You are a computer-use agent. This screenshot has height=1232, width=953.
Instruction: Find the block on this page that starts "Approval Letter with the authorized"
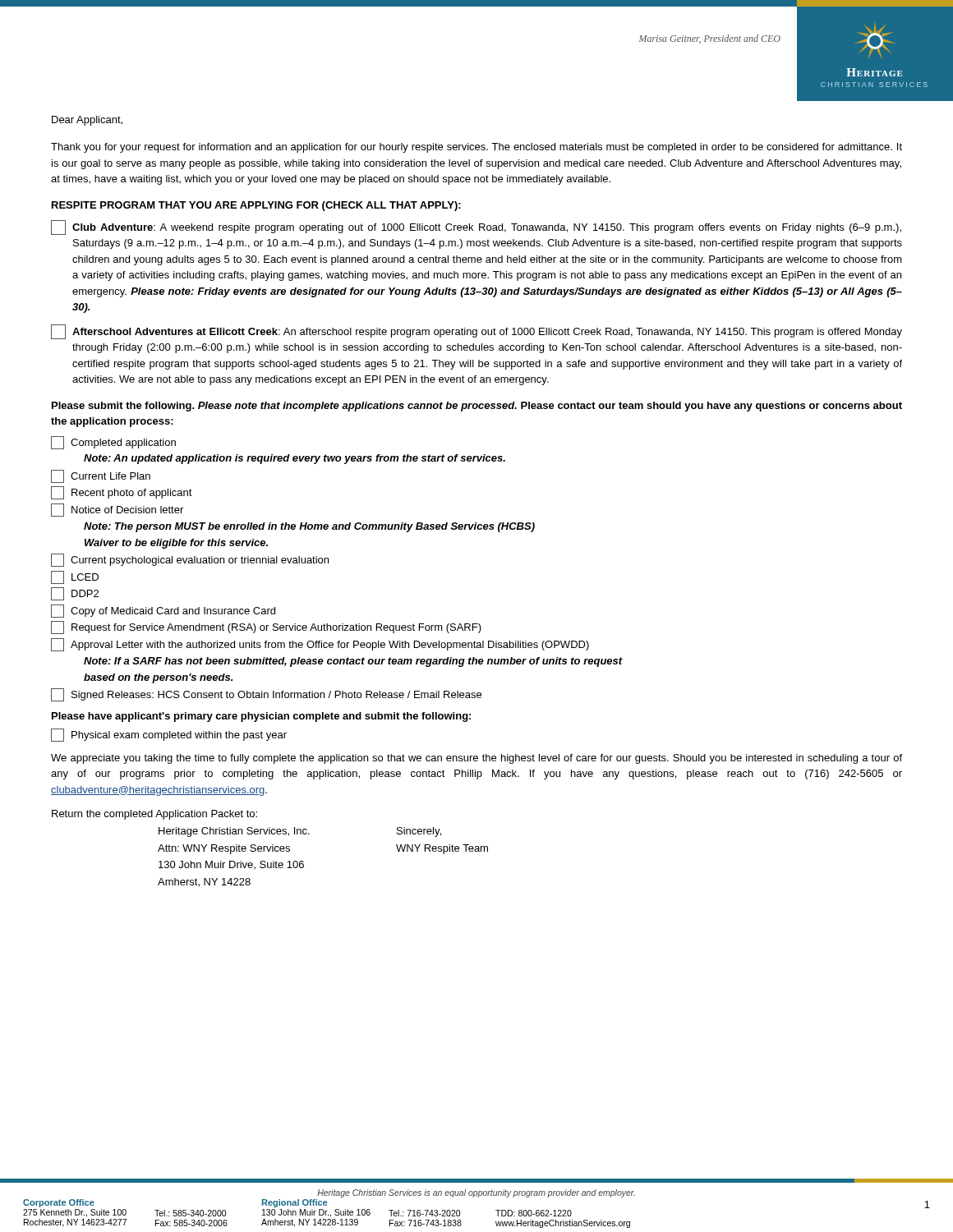tap(320, 644)
